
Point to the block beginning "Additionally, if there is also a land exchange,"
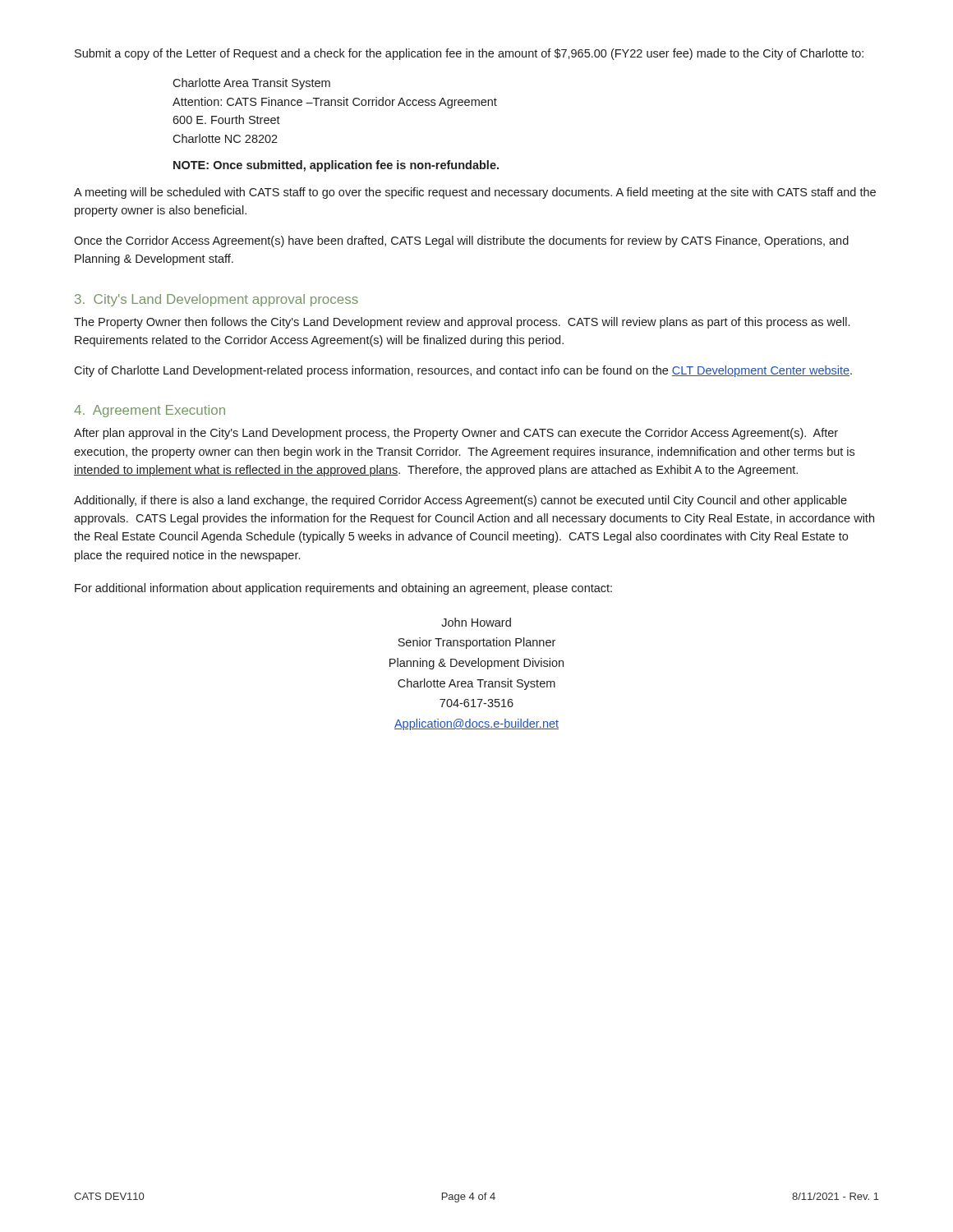(474, 527)
